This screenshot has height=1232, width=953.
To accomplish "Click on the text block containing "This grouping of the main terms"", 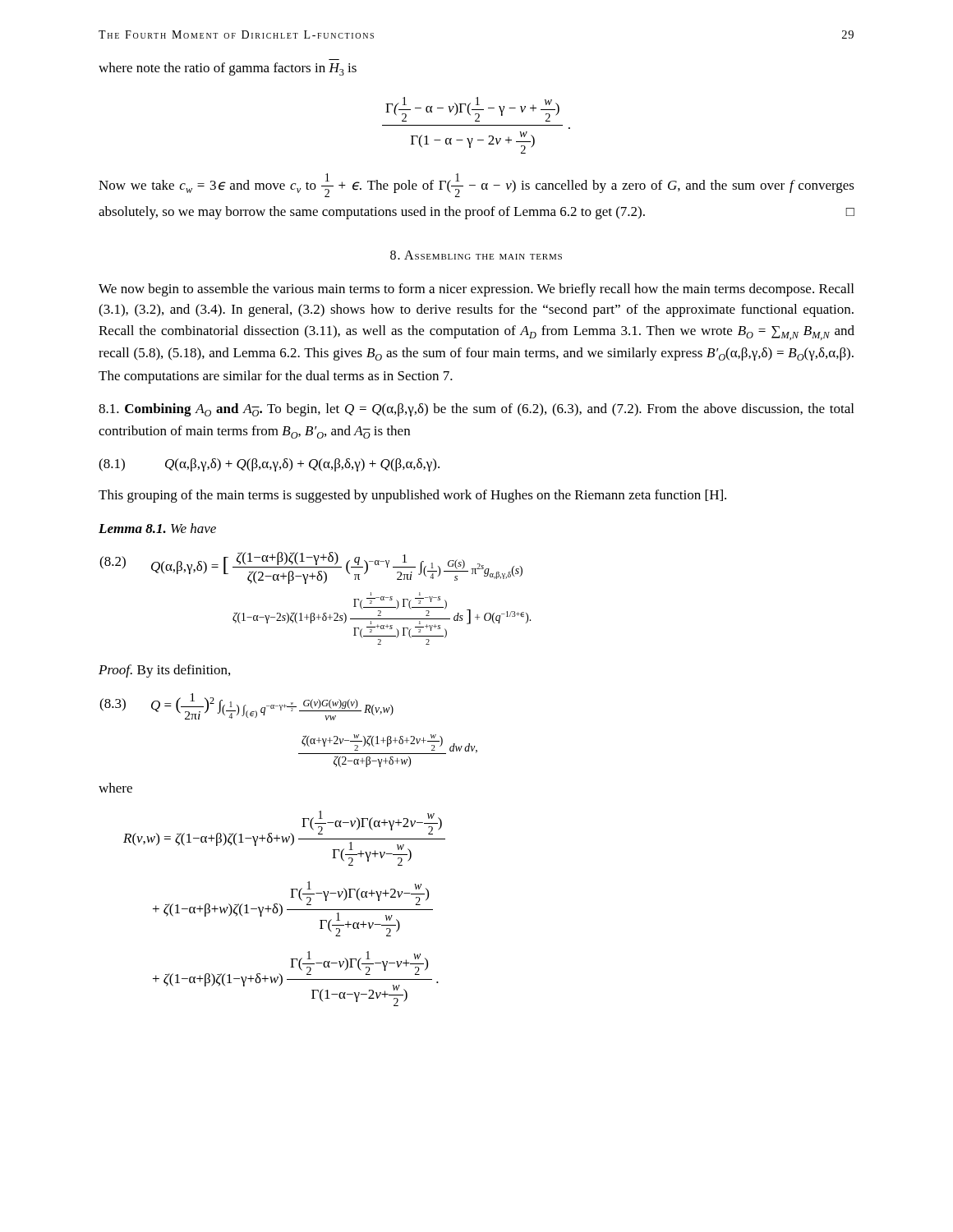I will (x=413, y=494).
